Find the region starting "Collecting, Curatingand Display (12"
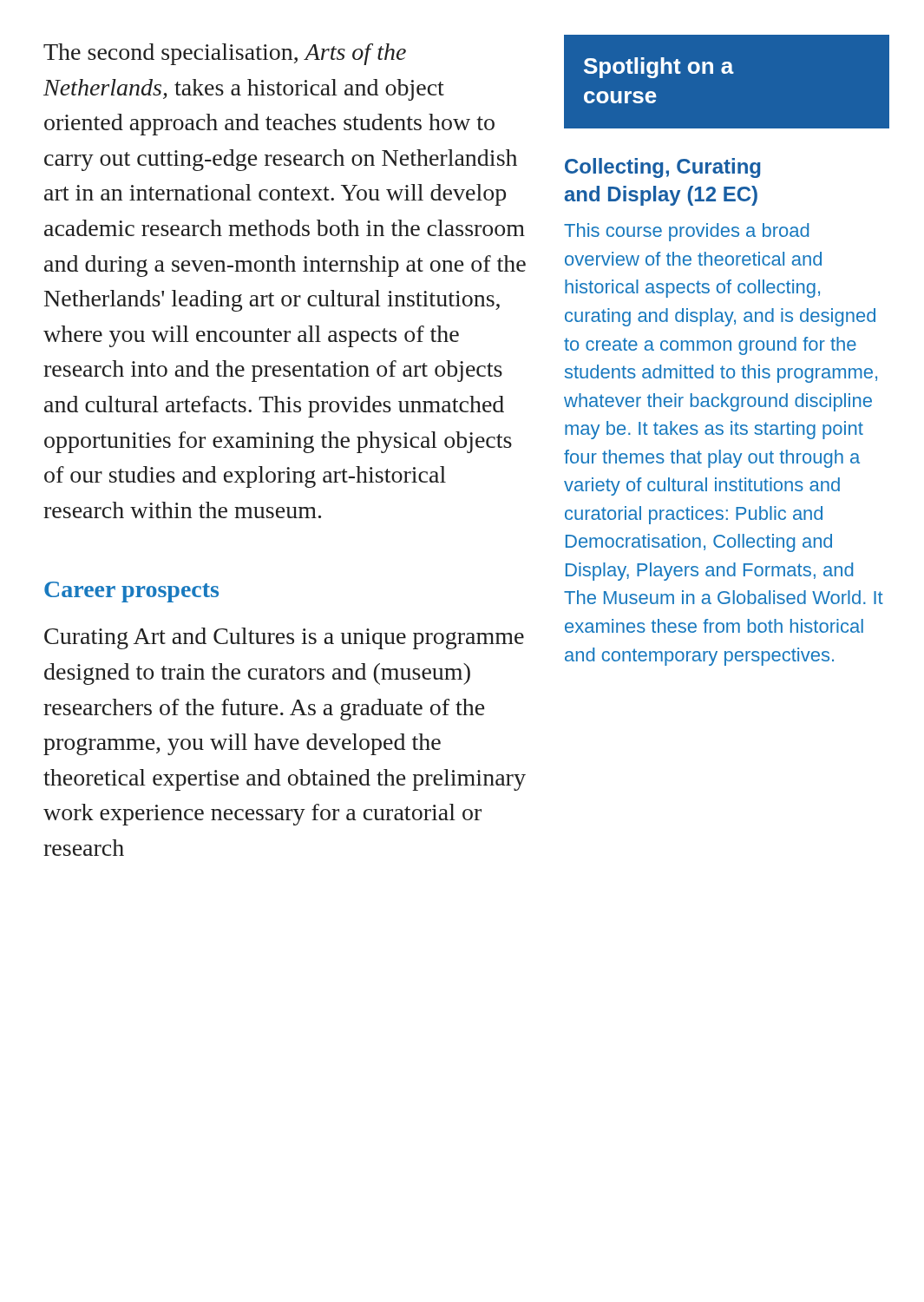Screen dimensions: 1302x924 click(727, 411)
